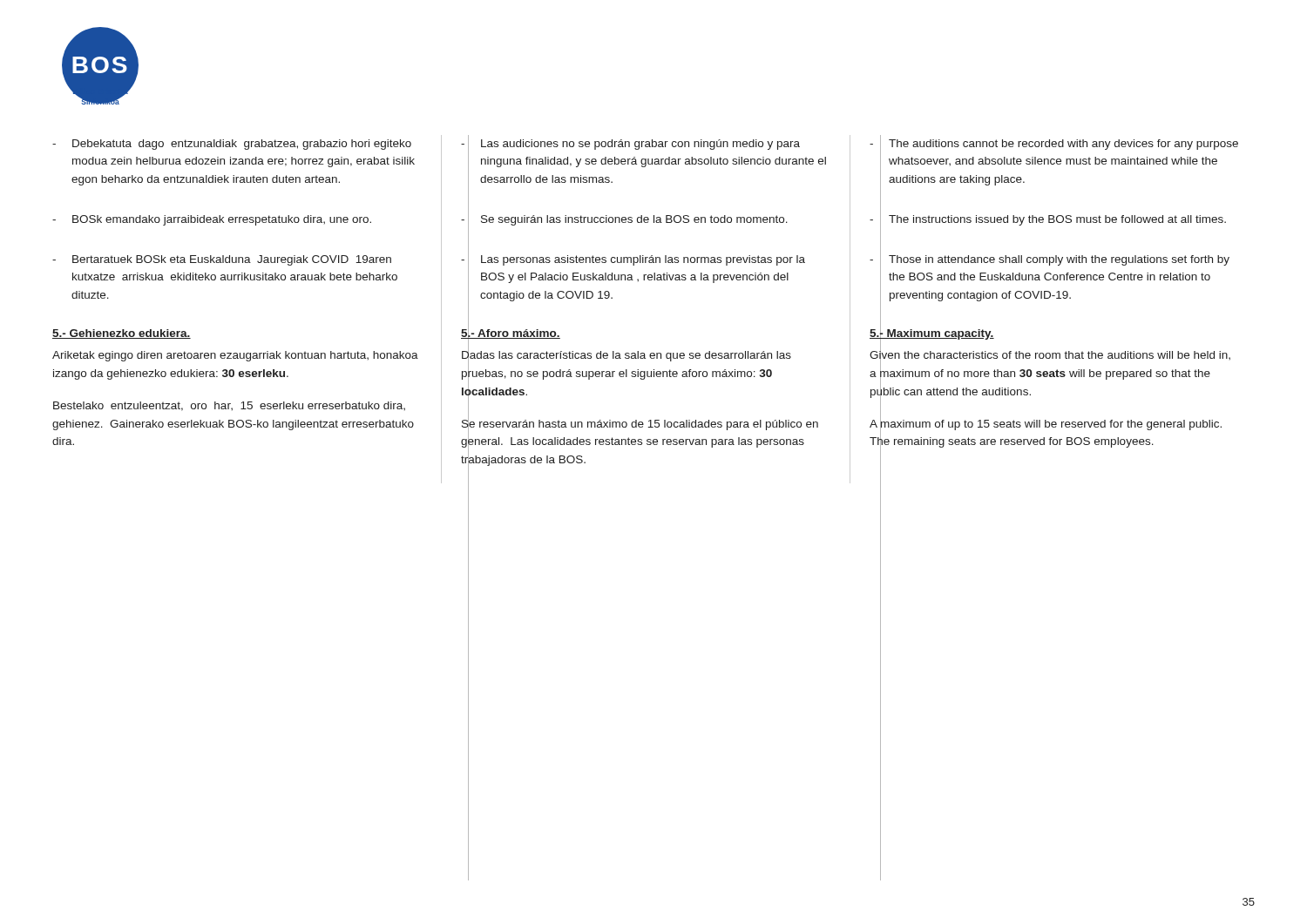This screenshot has height=924, width=1307.
Task: Locate the text starting "- Bertaratuek BOSk eta Euskalduna Jauregiak COVID 19aren"
Action: 237,277
